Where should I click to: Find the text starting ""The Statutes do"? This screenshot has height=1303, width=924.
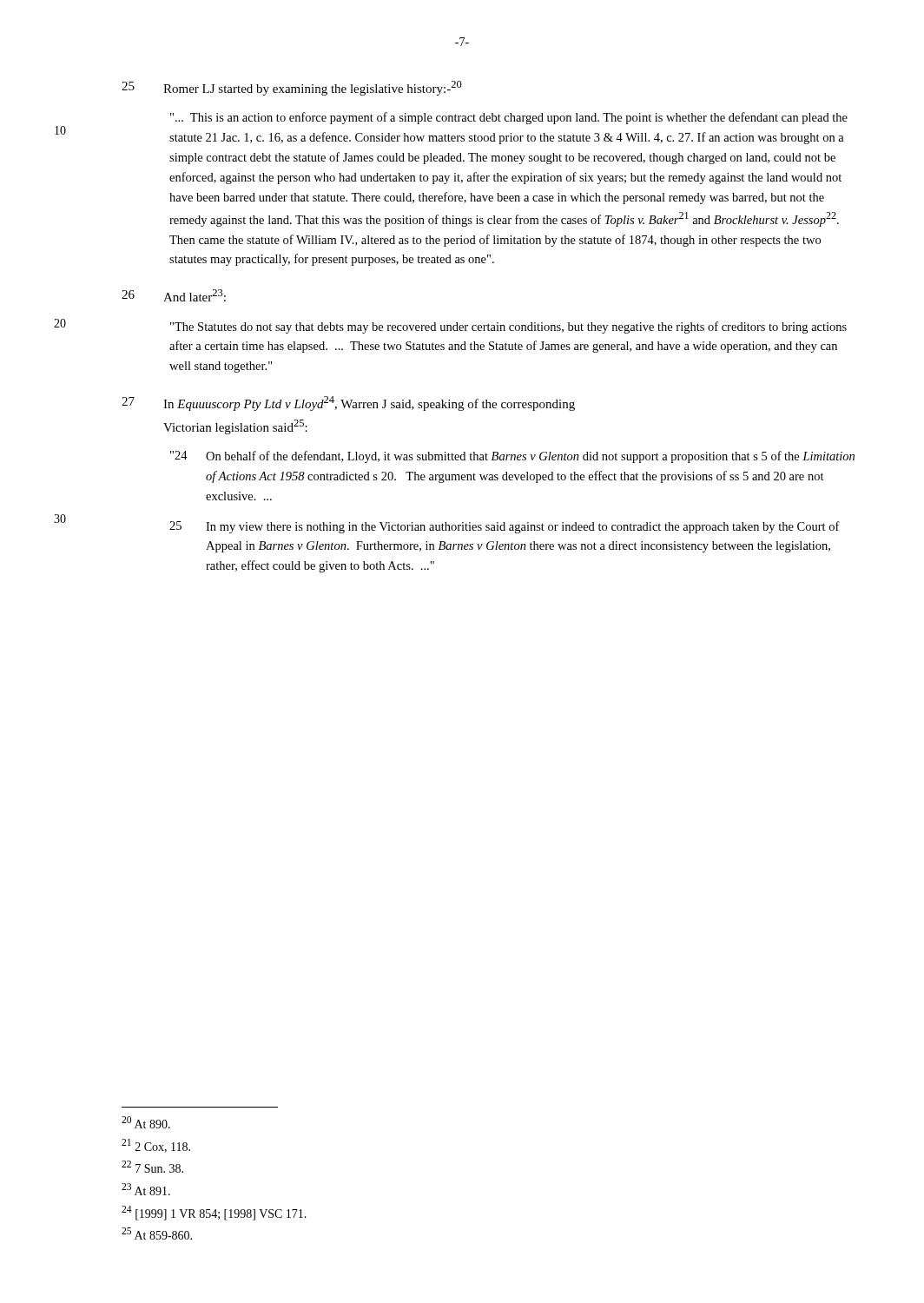click(x=508, y=346)
